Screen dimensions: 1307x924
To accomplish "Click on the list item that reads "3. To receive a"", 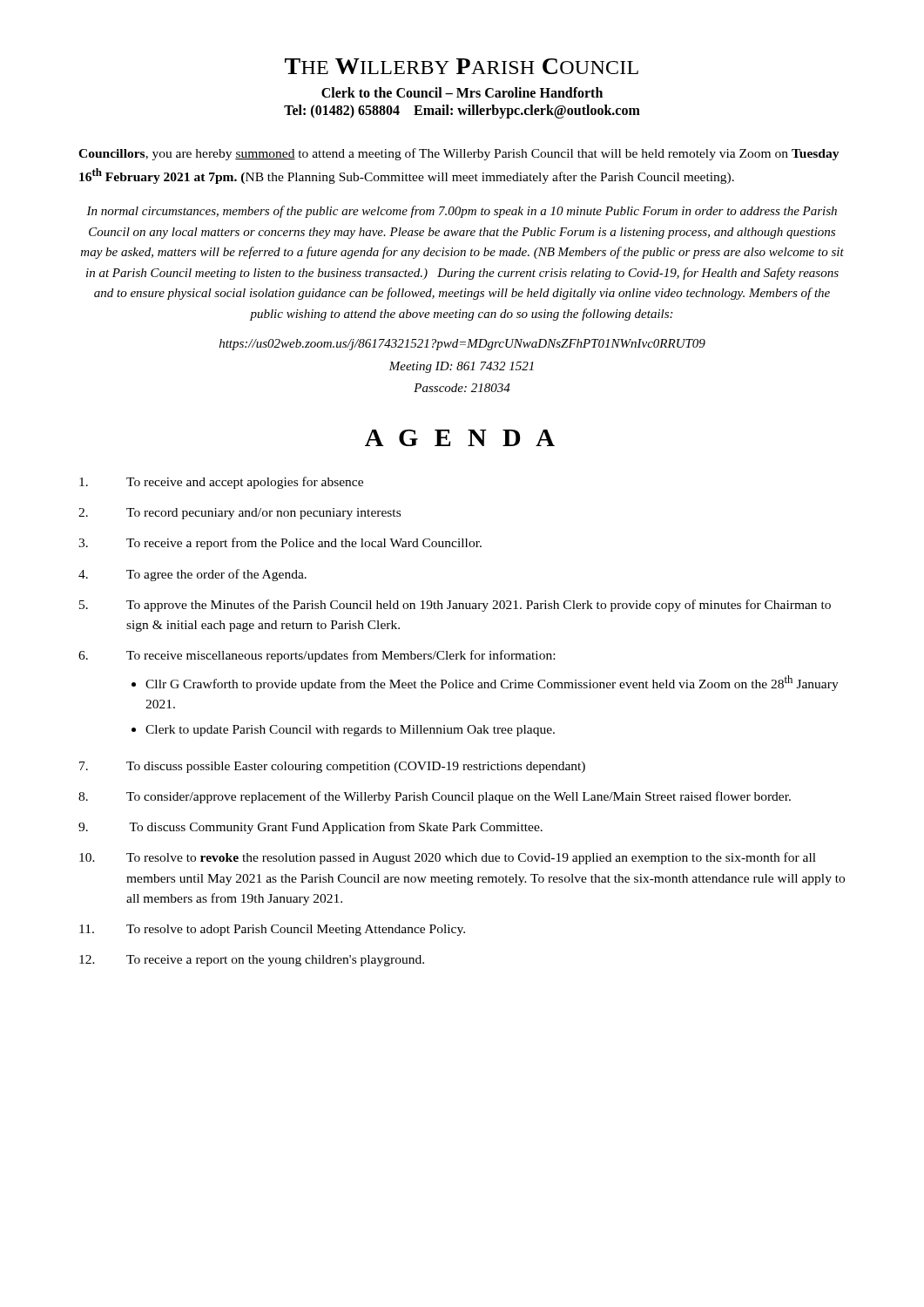I will click(462, 543).
